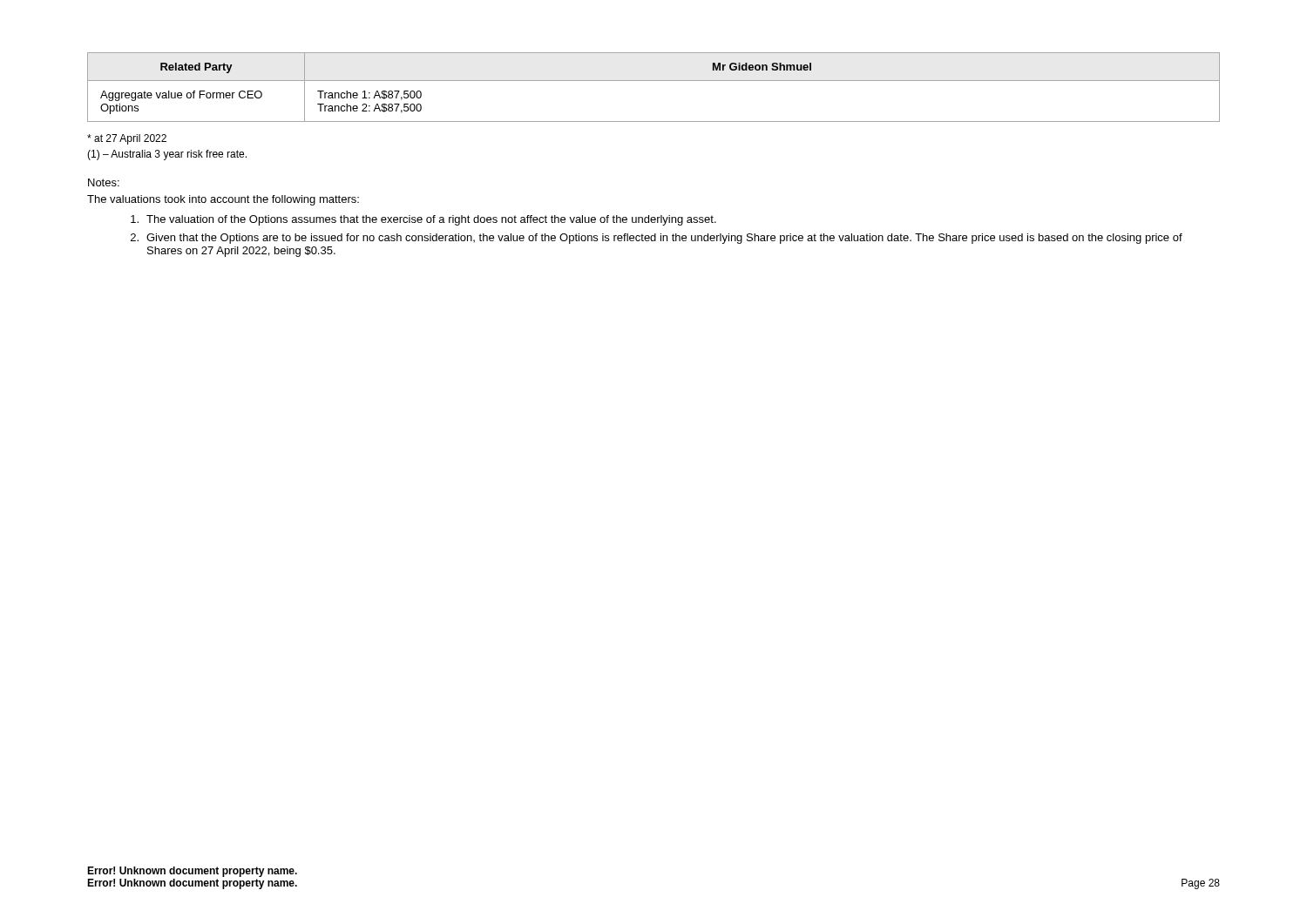Image resolution: width=1307 pixels, height=924 pixels.
Task: Point to "at 27 April 2022"
Action: tap(127, 139)
